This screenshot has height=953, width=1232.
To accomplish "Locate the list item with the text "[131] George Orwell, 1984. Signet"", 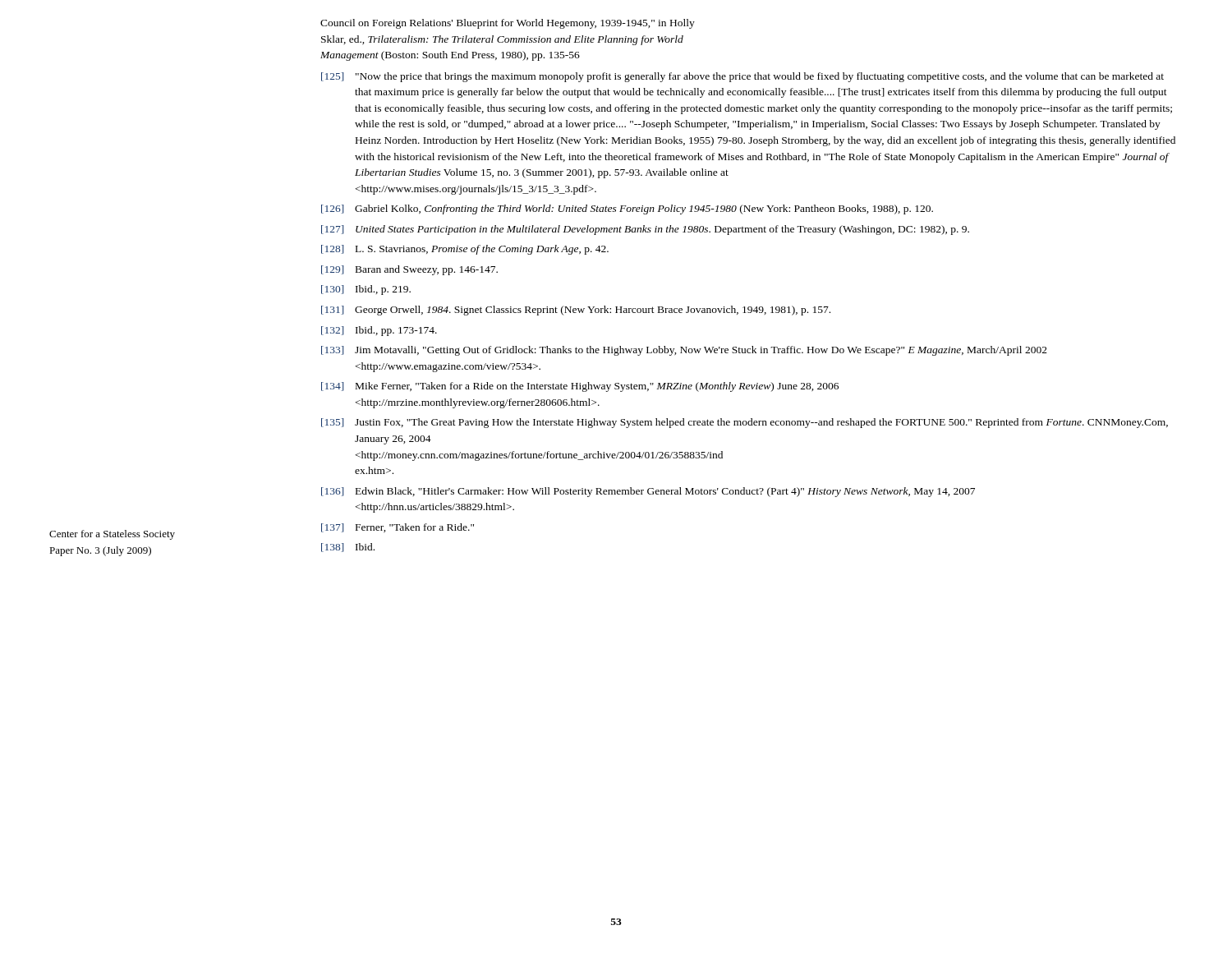I will [x=752, y=310].
